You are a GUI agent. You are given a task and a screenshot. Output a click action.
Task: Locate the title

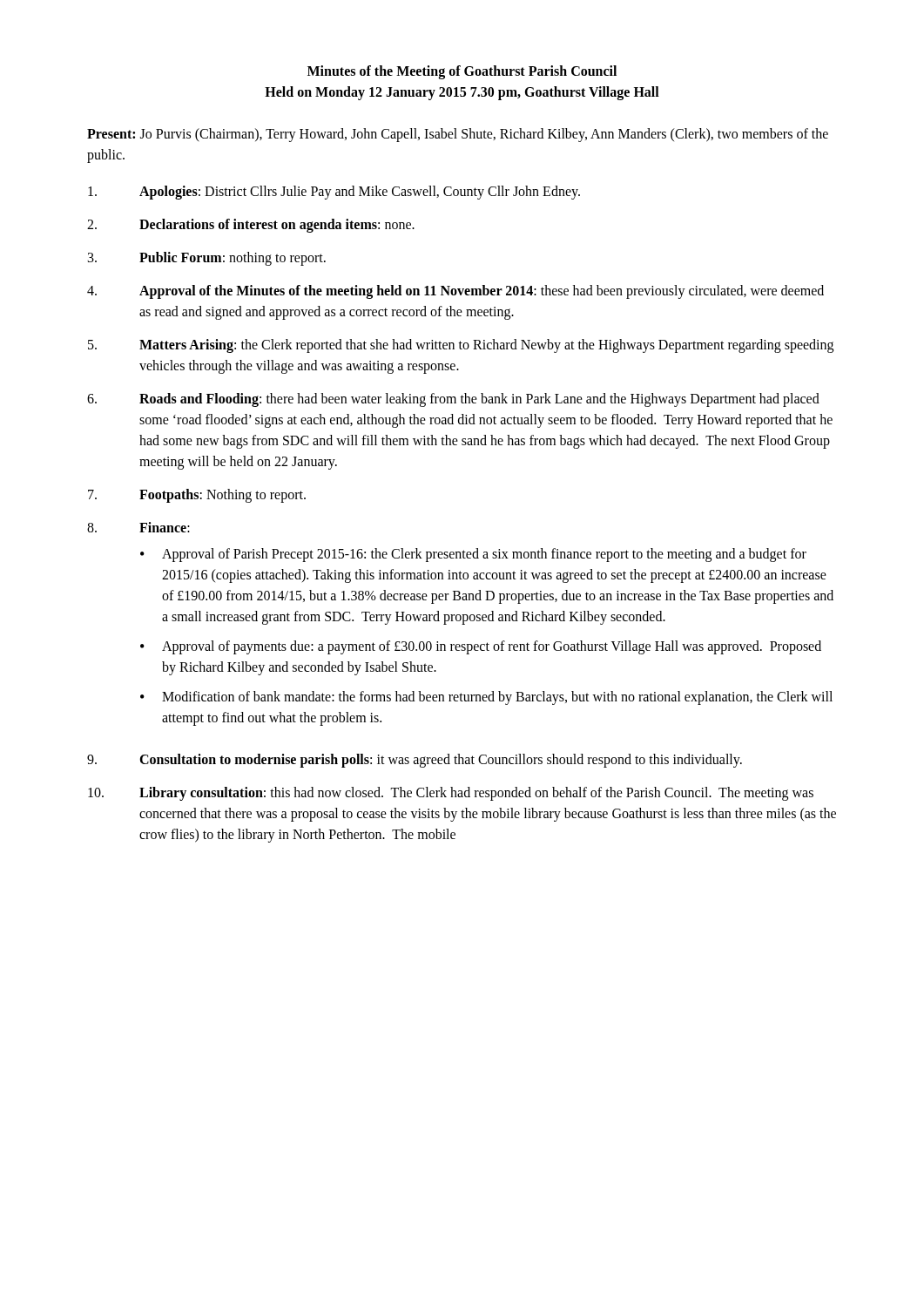(x=462, y=82)
